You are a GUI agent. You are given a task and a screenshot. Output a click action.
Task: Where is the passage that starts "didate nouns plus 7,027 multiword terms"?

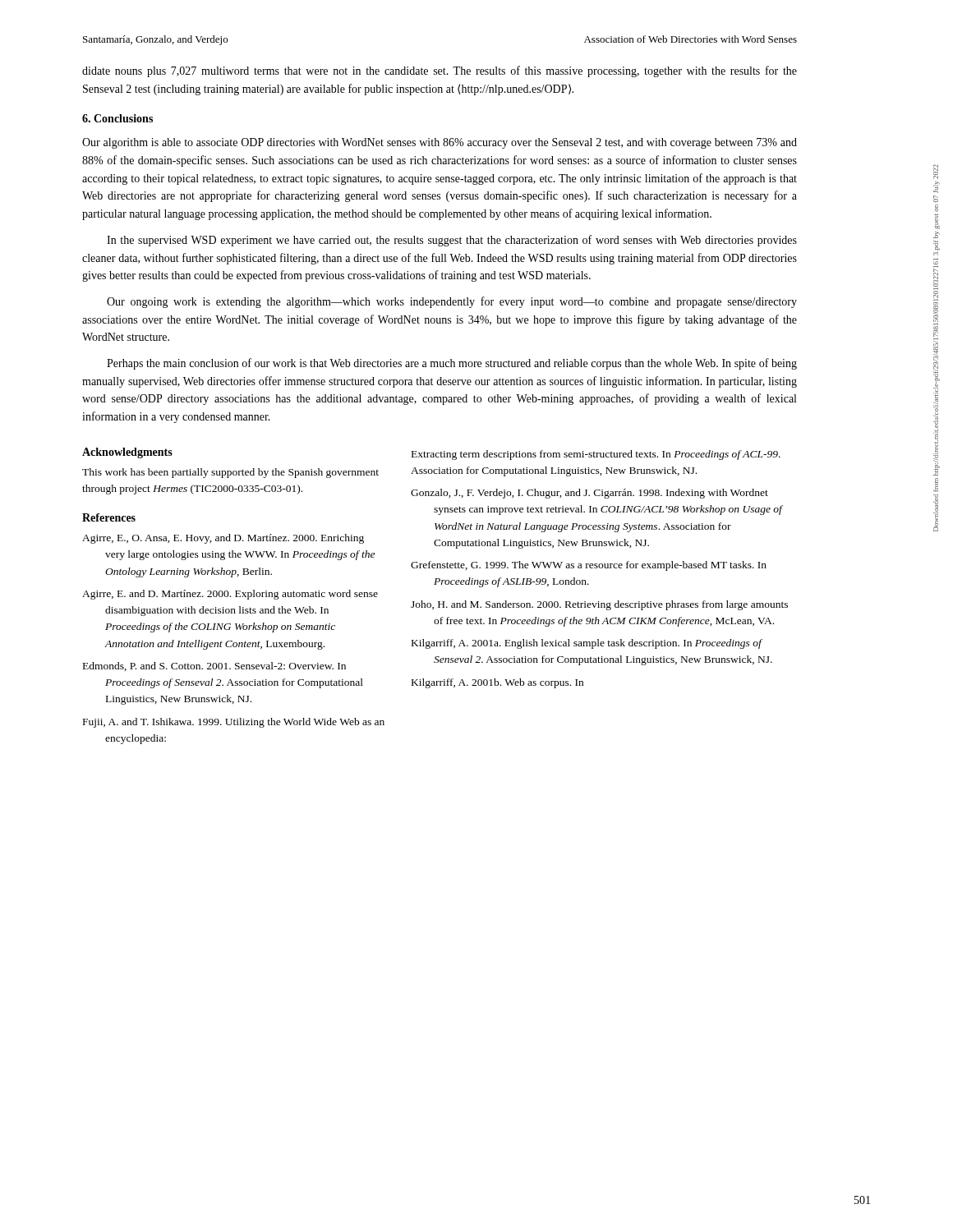pyautogui.click(x=440, y=80)
